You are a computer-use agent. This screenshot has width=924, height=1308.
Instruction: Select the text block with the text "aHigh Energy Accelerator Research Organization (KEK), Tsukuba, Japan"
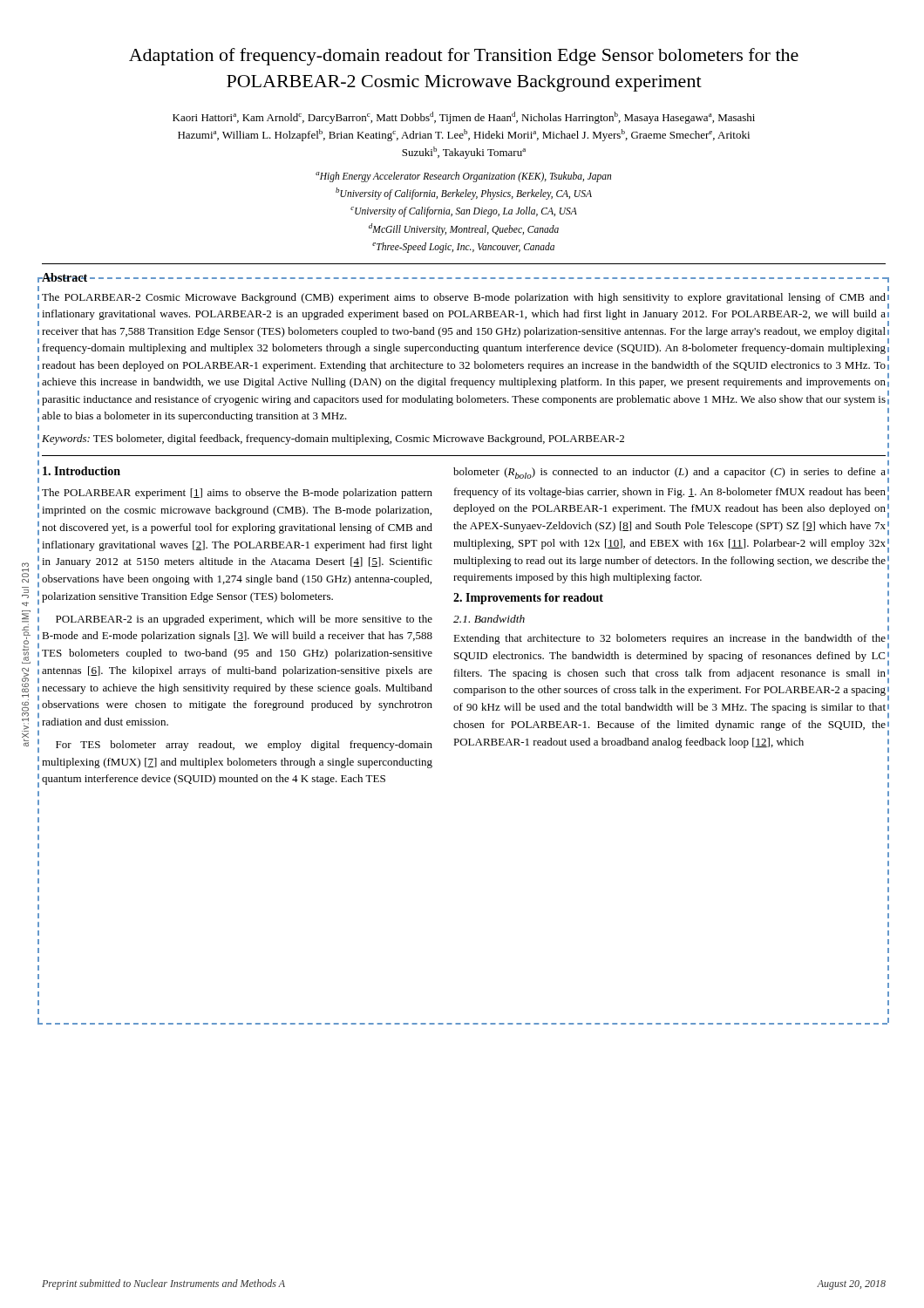pos(464,210)
